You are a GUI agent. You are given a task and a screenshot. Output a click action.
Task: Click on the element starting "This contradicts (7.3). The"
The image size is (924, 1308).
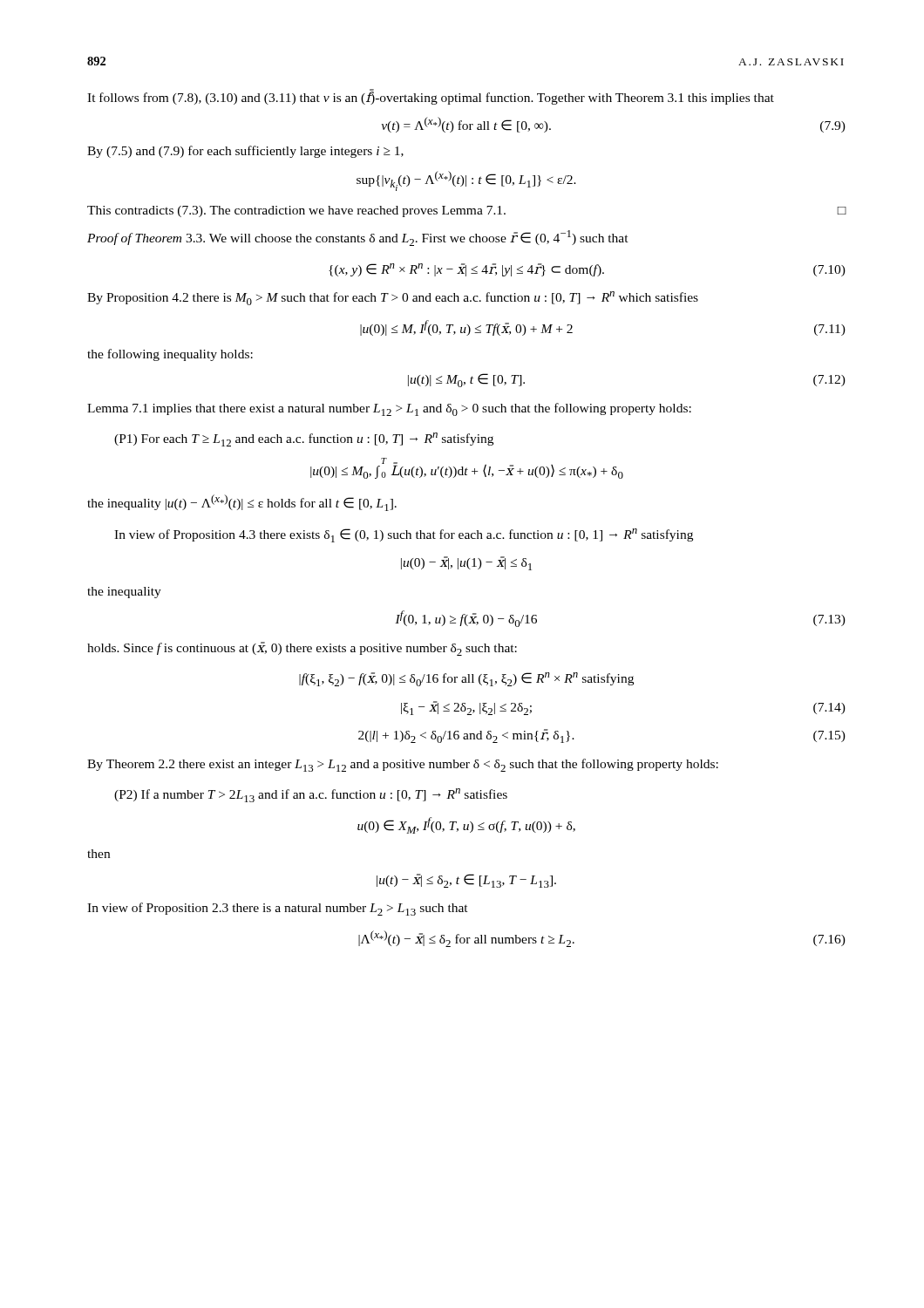(x=466, y=209)
